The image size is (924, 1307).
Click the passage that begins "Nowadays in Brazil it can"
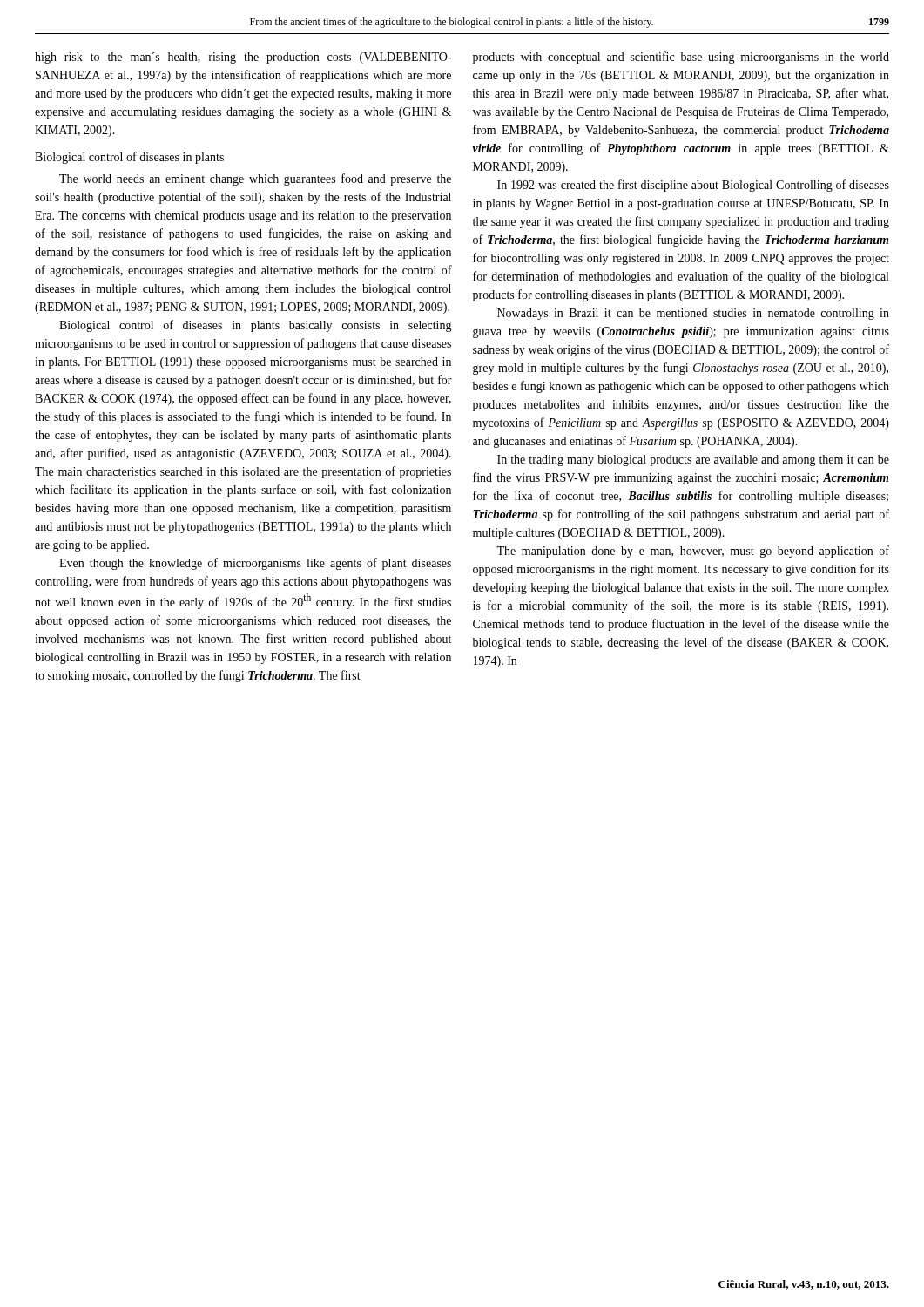[681, 377]
